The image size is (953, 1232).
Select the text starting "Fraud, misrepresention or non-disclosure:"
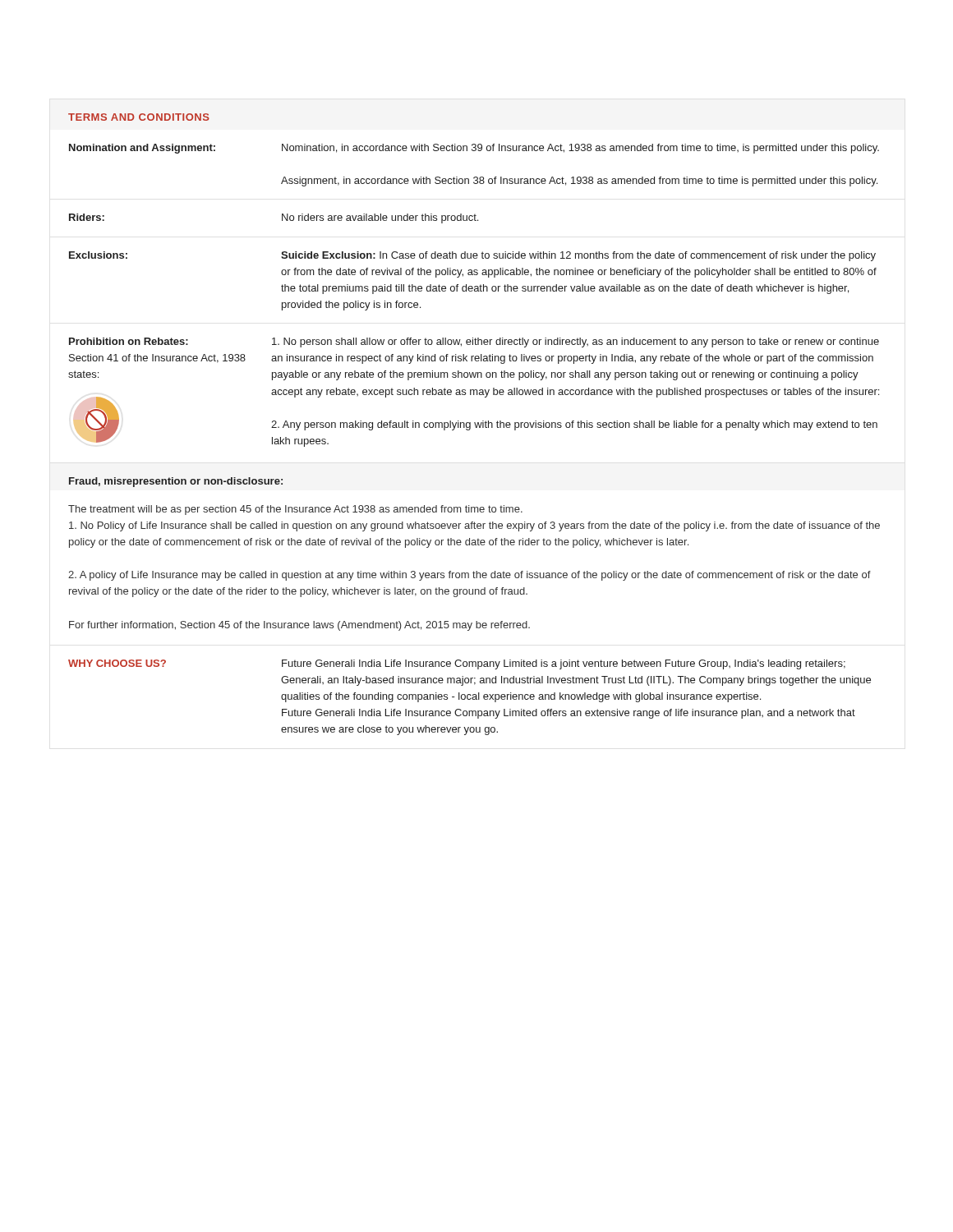176,481
